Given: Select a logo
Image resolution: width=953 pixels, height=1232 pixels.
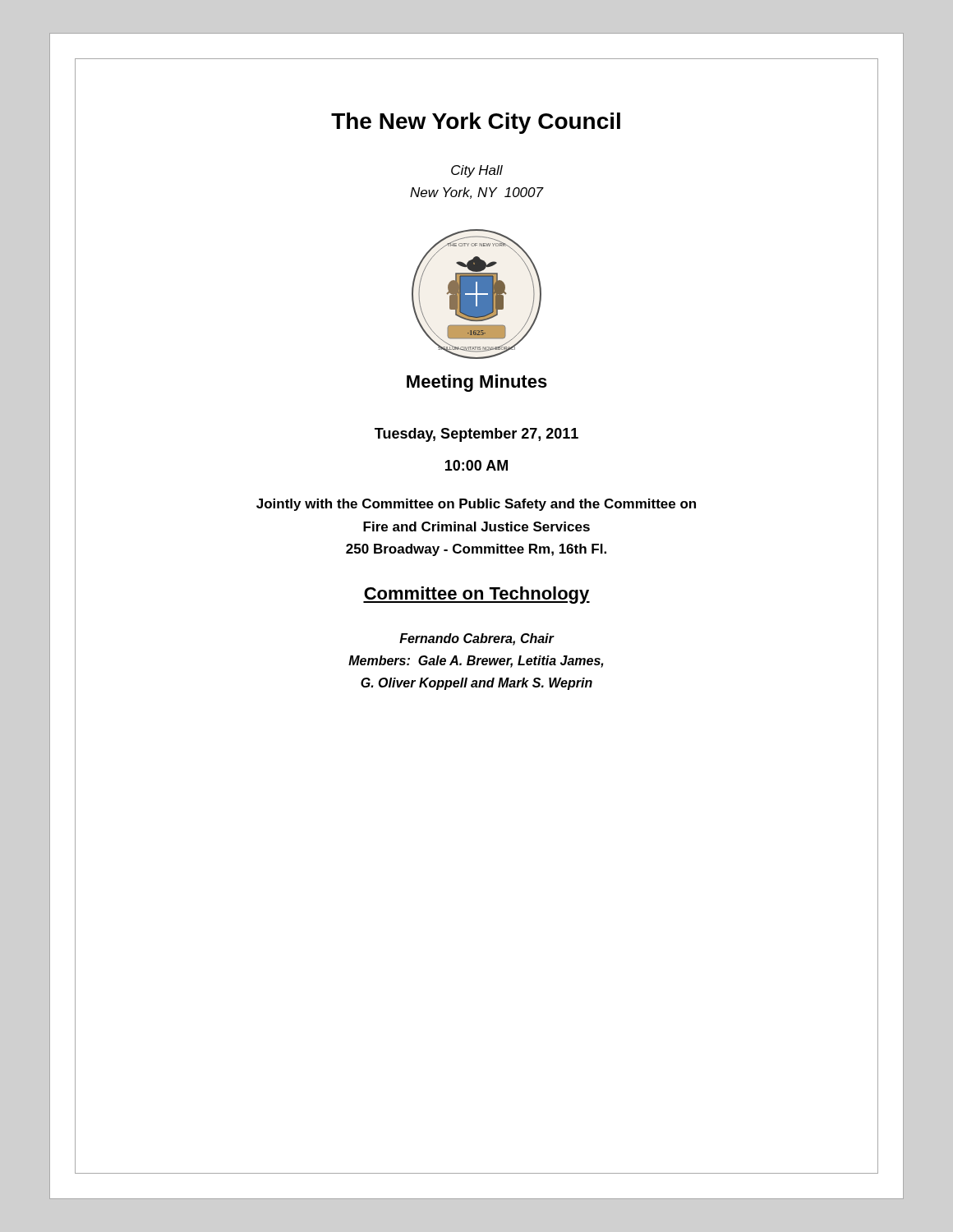Looking at the screenshot, I should (476, 296).
